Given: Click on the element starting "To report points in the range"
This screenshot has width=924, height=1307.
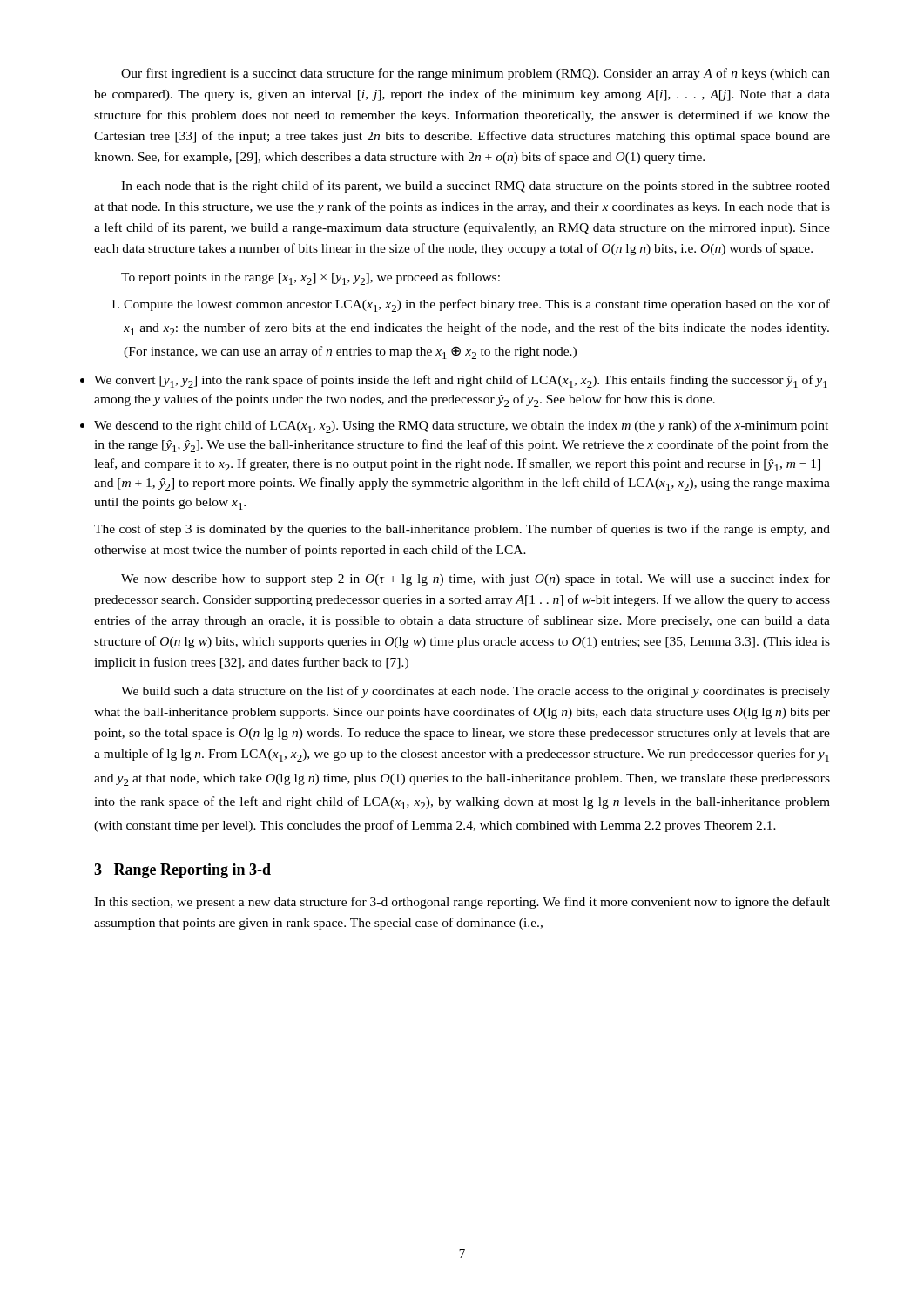Looking at the screenshot, I should [462, 279].
